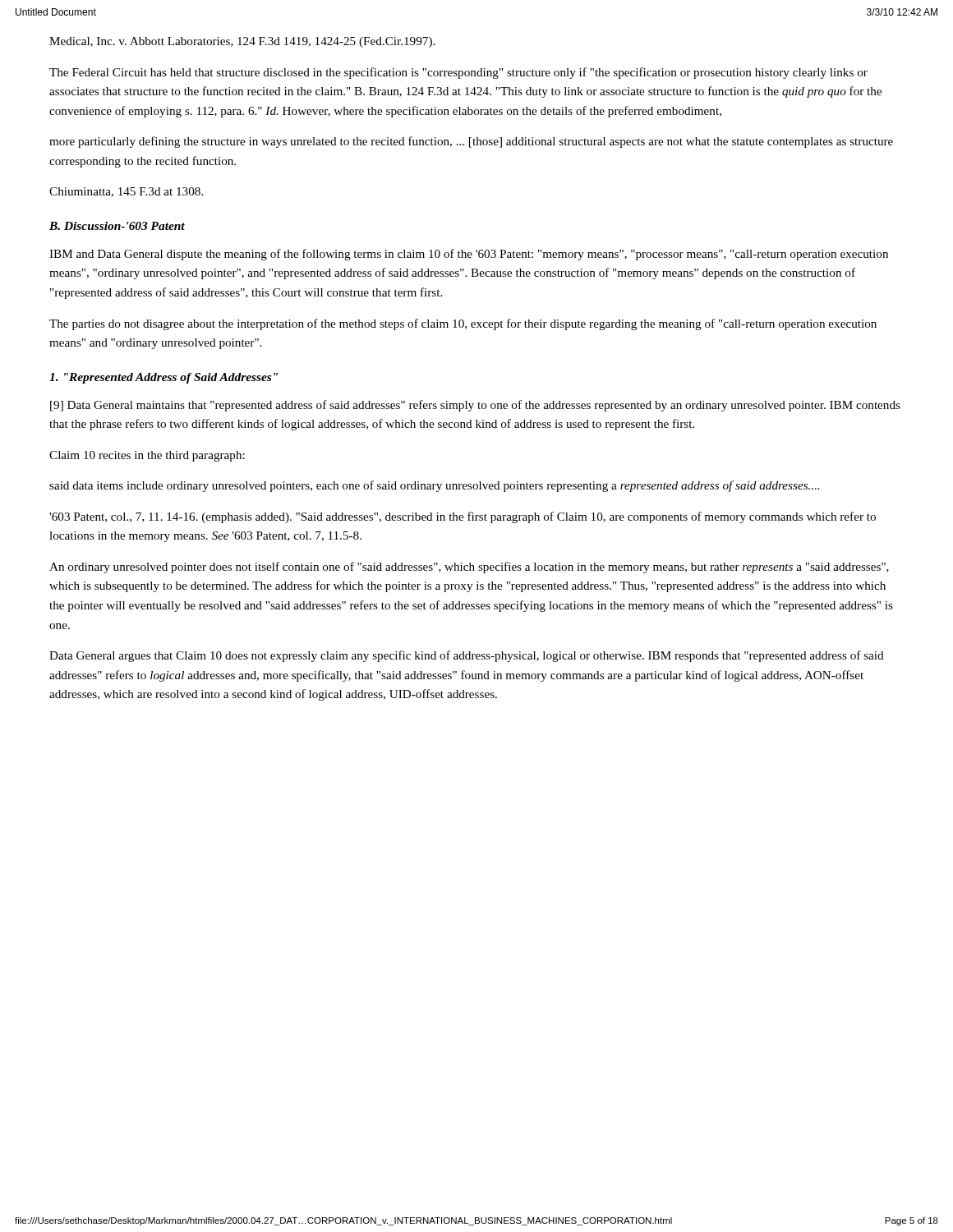Locate the section header that reads "B. Discussion-'603 Patent"
This screenshot has width=953, height=1232.
click(x=117, y=225)
